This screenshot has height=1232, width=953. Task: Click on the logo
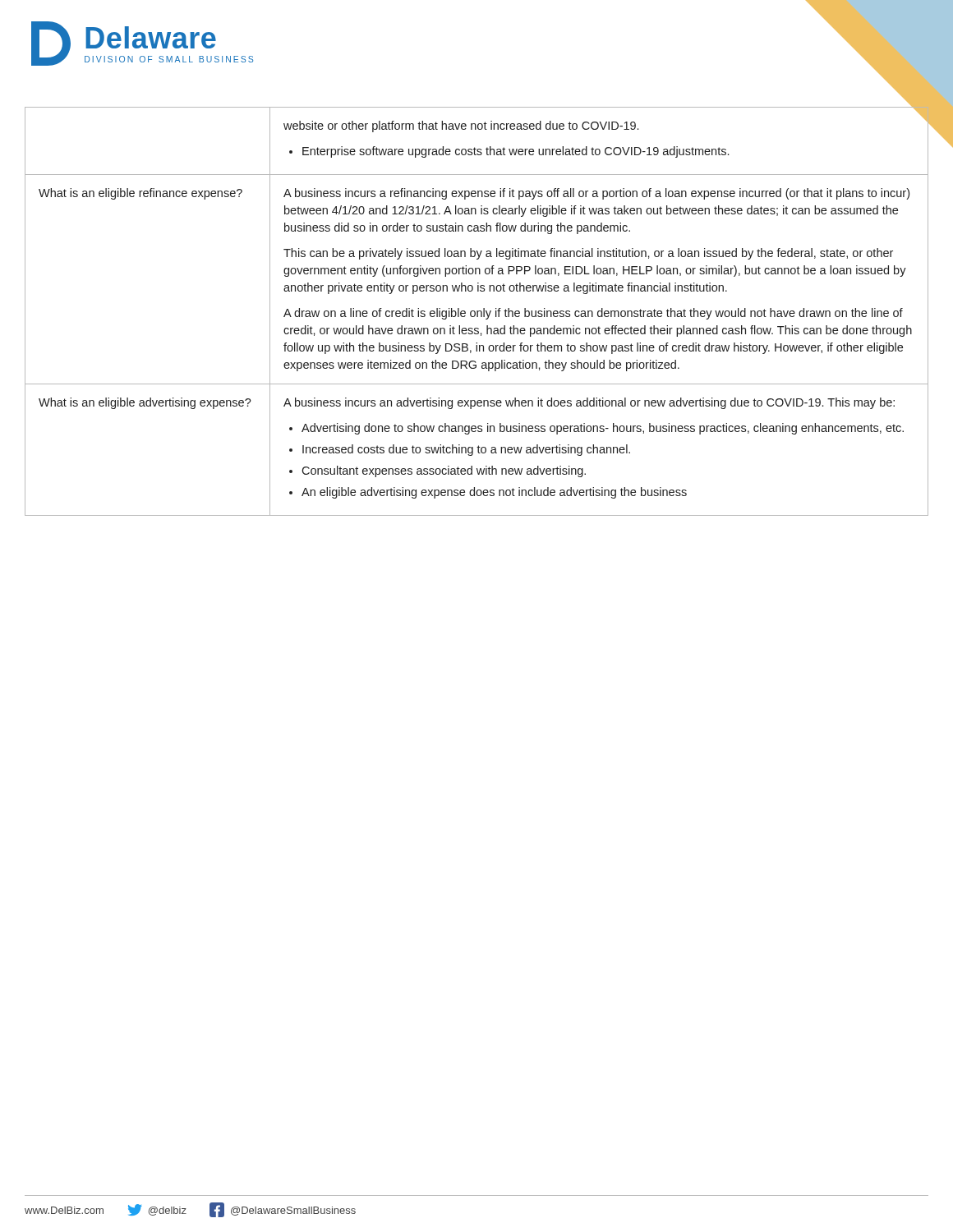pos(140,44)
